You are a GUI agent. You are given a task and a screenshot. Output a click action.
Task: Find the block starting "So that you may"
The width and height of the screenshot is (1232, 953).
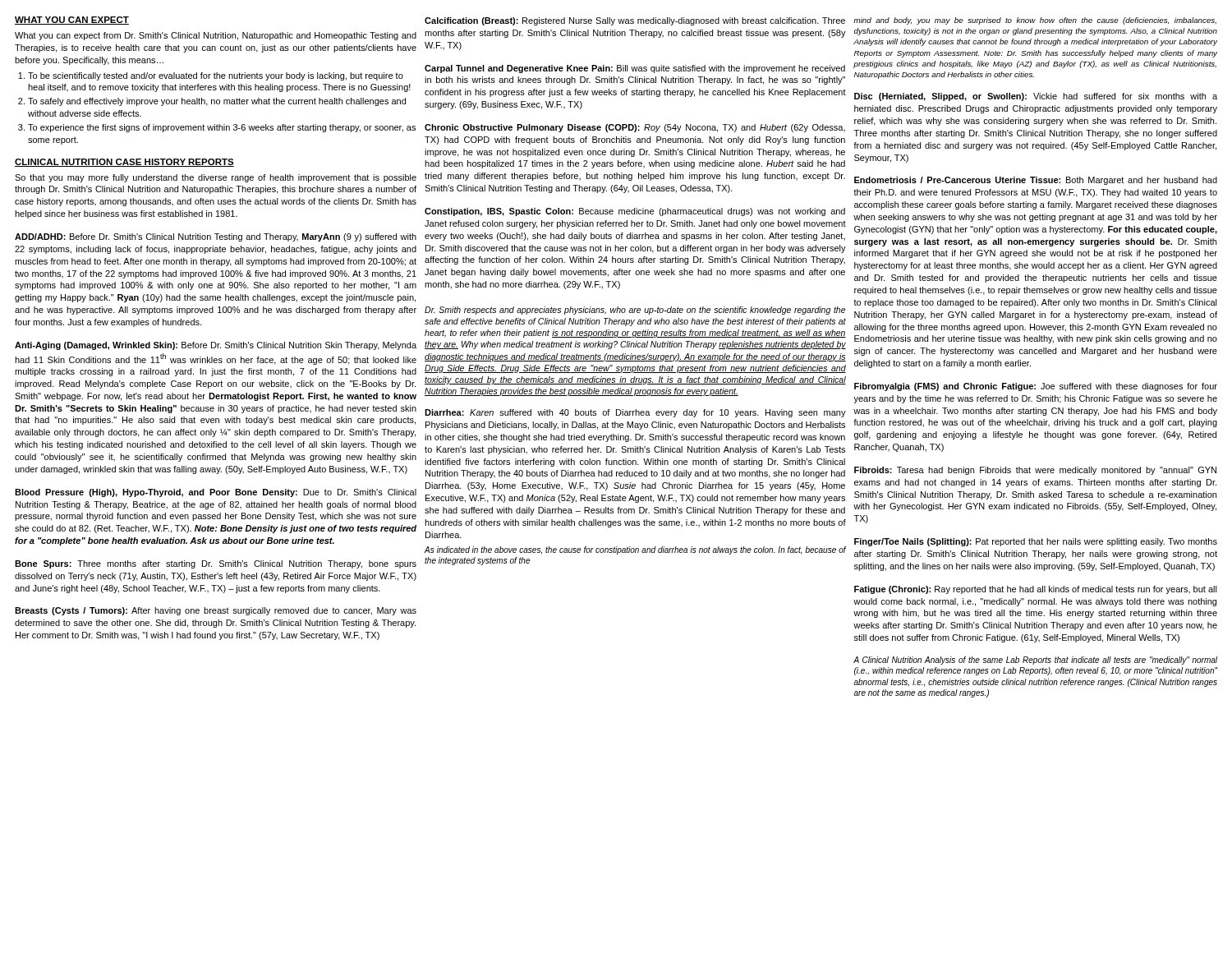tap(216, 196)
